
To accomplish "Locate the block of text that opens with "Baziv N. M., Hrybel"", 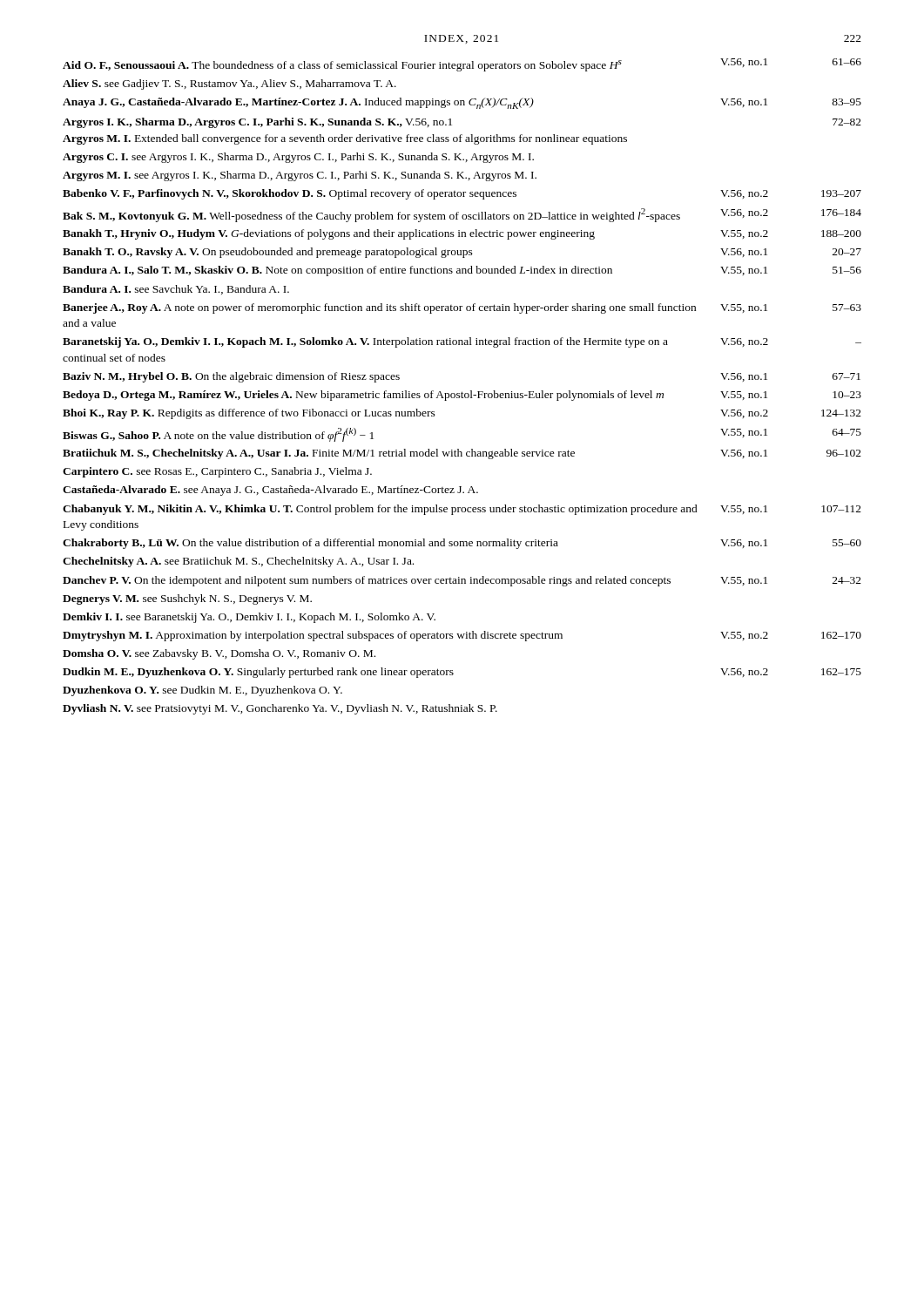I will coord(232,377).
